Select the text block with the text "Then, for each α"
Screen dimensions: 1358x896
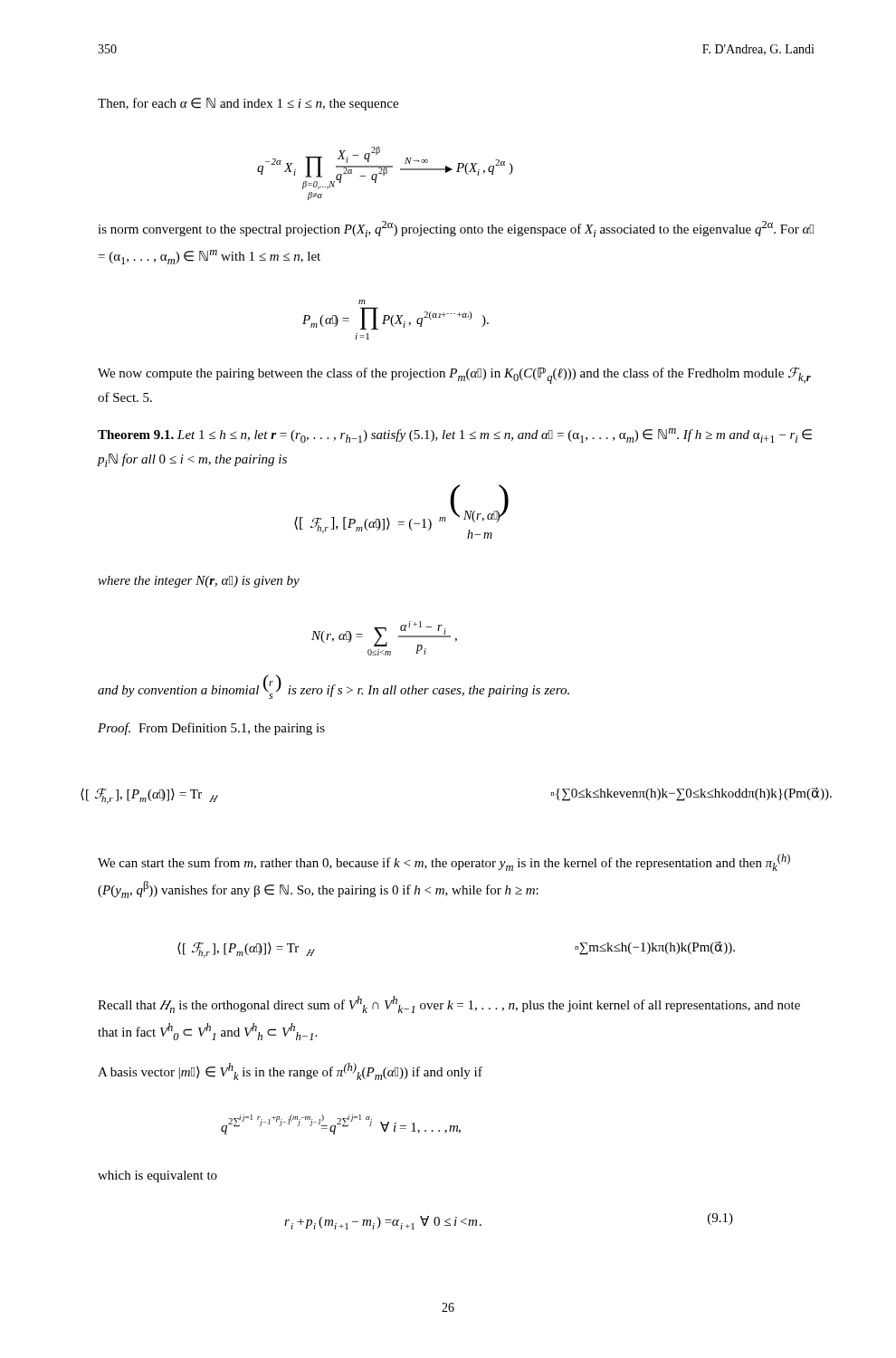[248, 103]
